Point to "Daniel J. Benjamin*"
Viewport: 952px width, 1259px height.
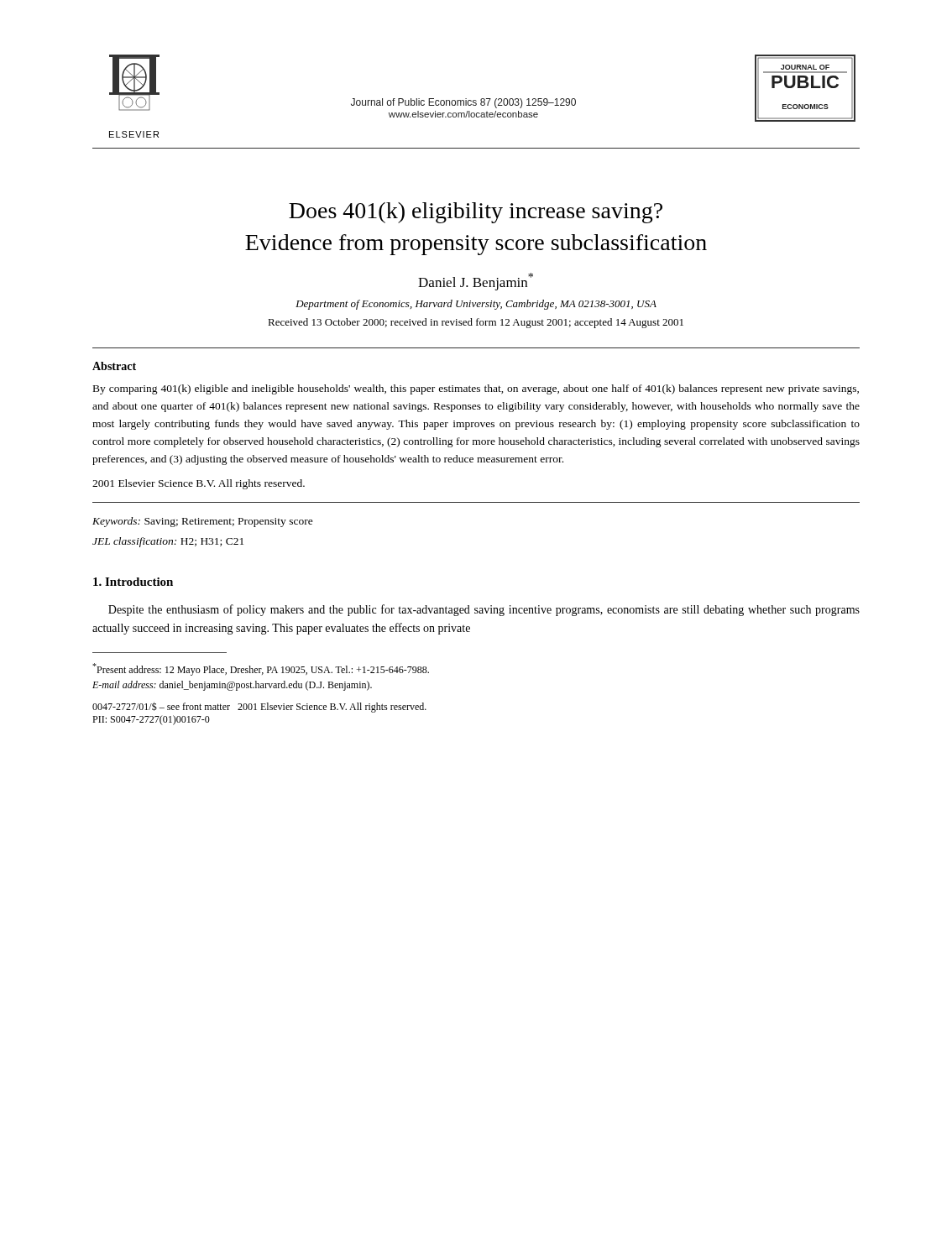pyautogui.click(x=476, y=280)
